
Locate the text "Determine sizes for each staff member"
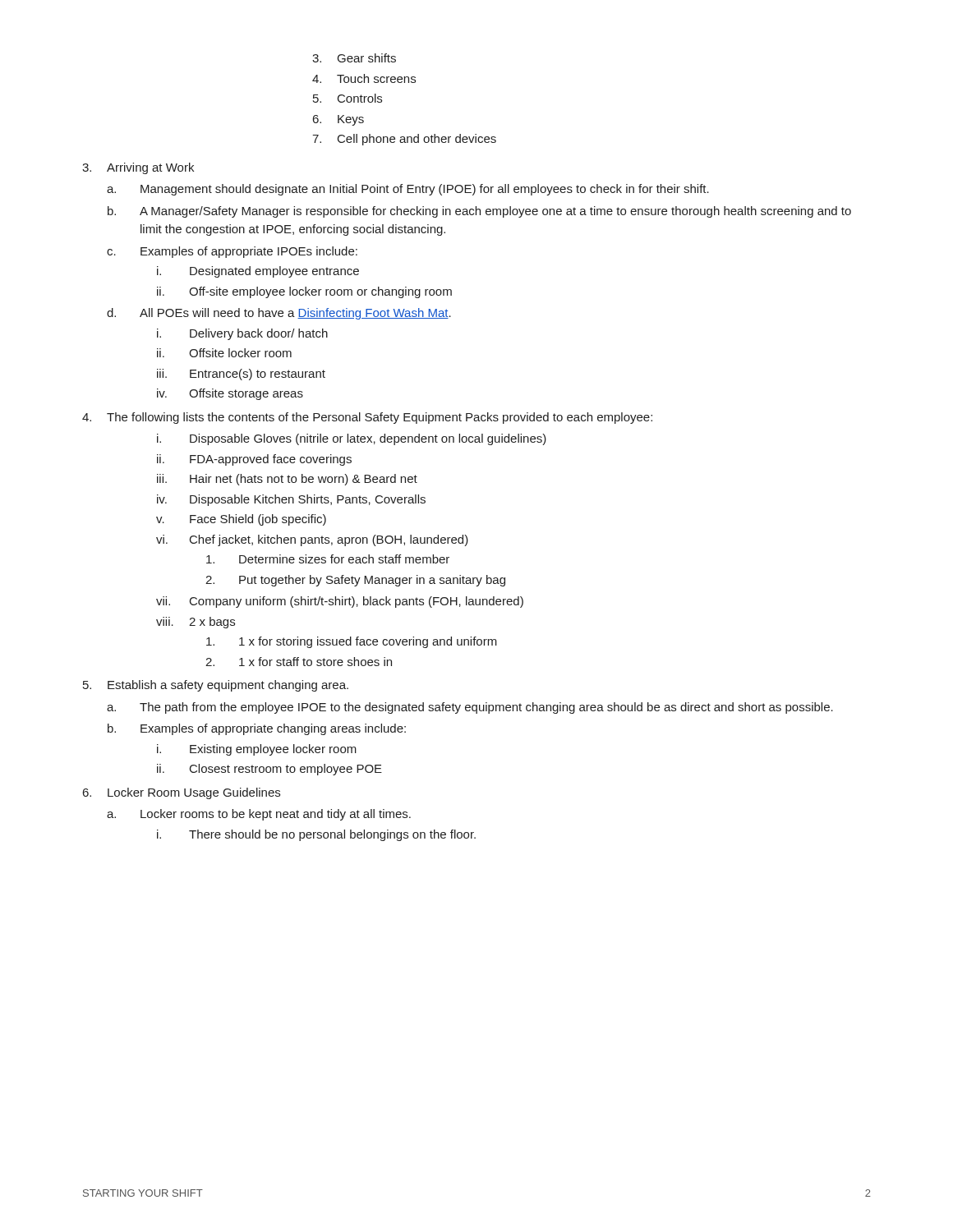click(328, 559)
